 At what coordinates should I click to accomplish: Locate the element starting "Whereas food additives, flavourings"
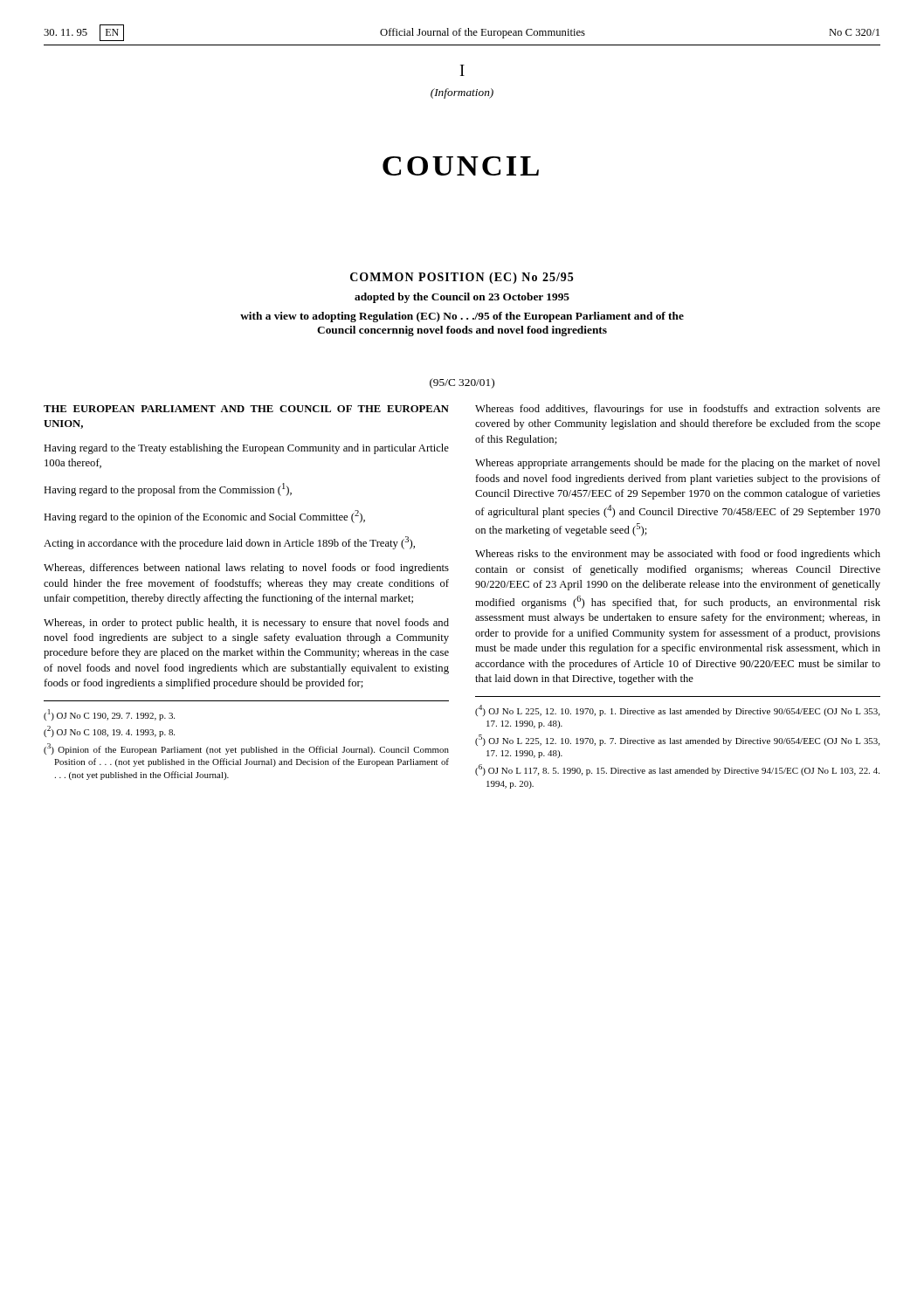(678, 424)
